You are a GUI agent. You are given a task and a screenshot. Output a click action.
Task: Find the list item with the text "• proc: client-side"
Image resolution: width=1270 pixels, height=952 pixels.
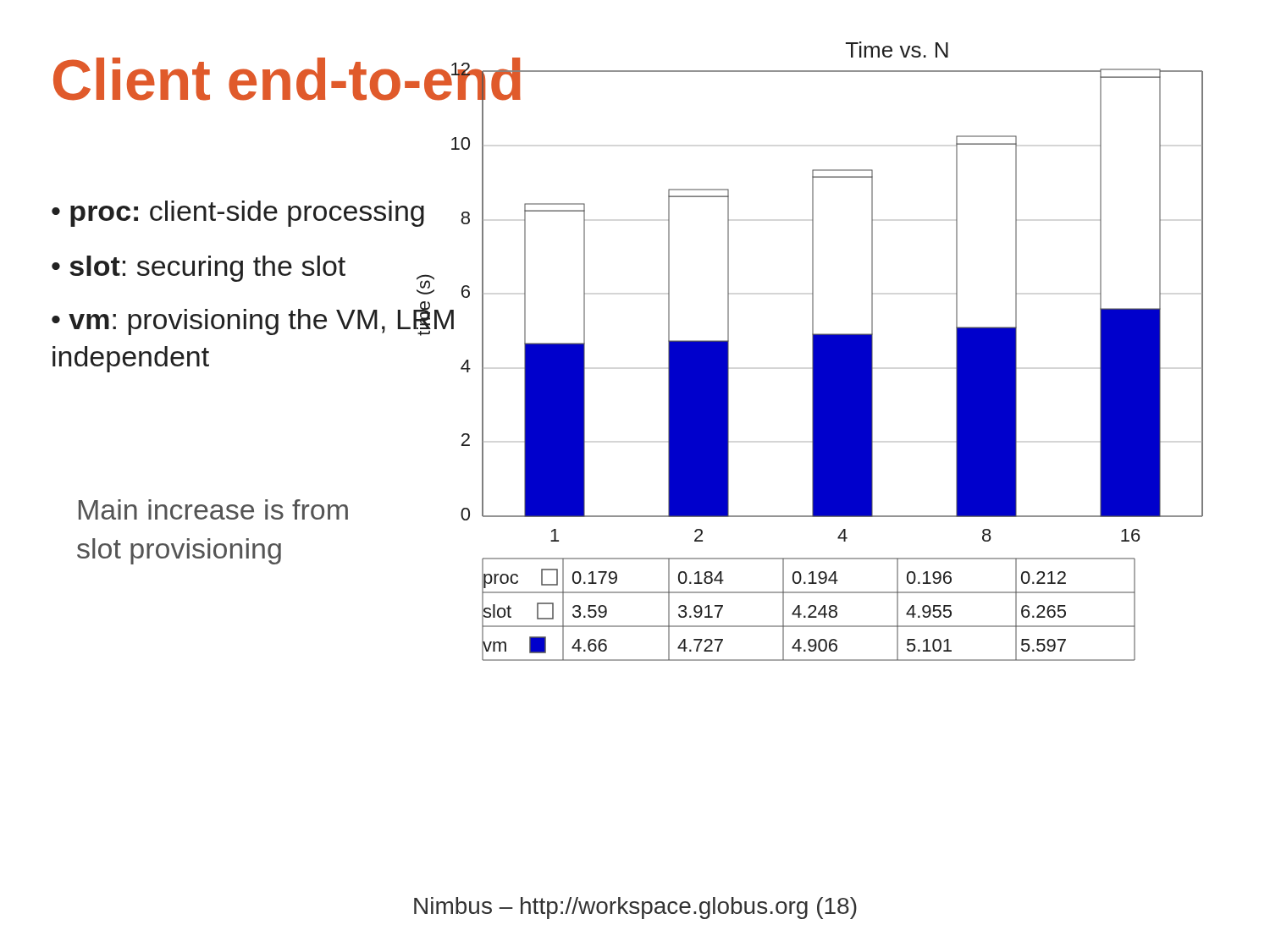pos(238,211)
